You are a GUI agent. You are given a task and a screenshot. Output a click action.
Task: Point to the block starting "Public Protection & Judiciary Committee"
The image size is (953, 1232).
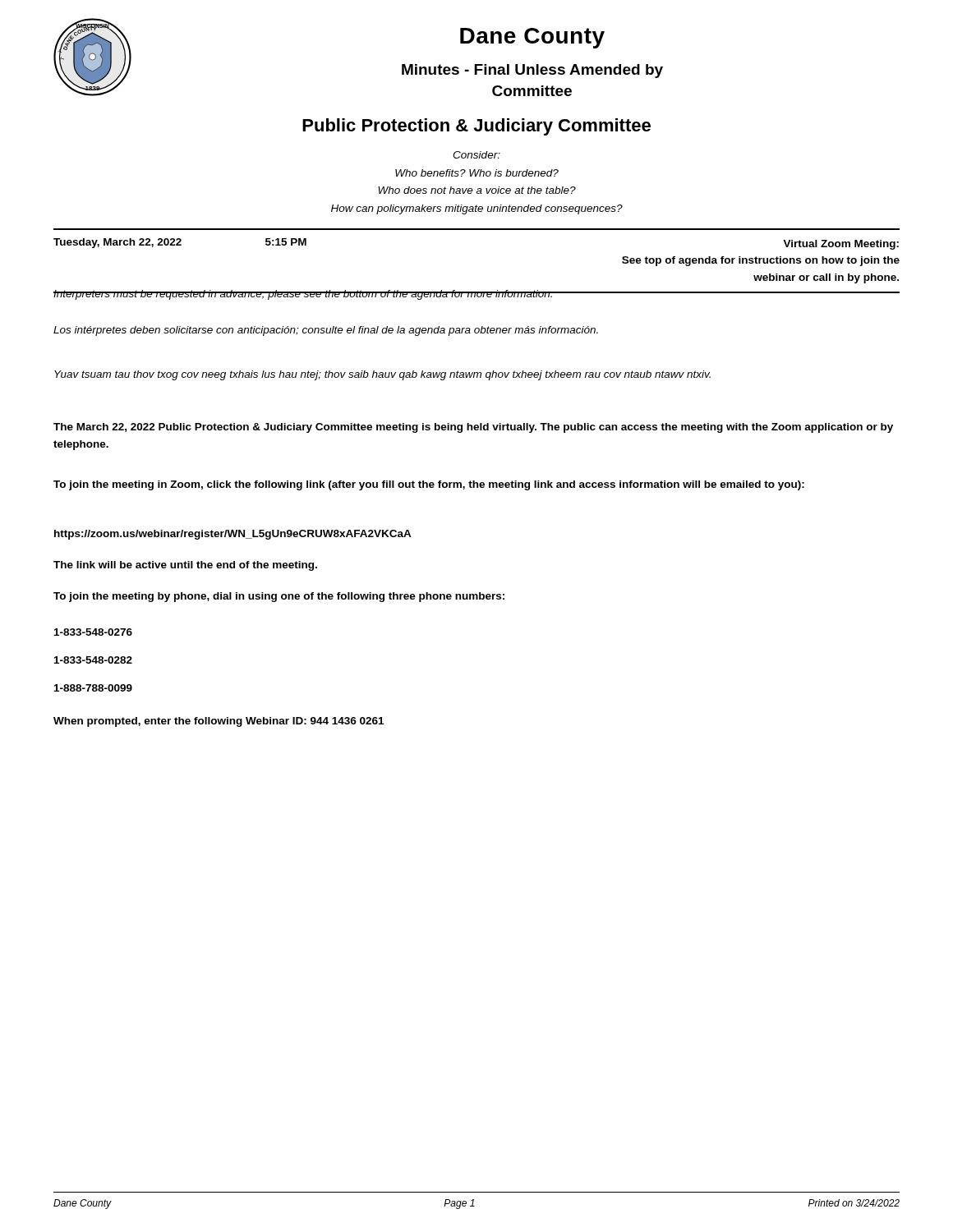click(476, 125)
